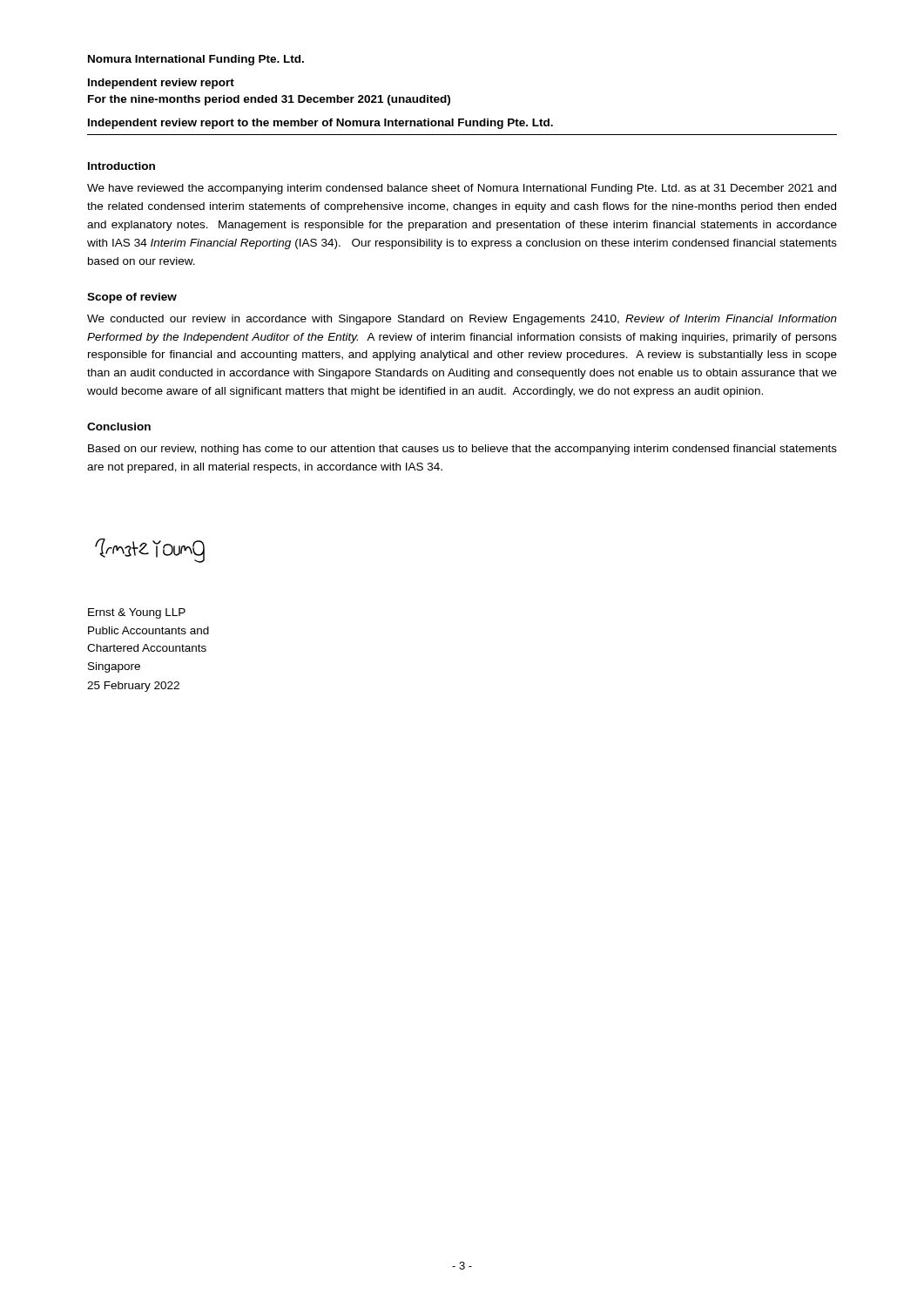
Task: Find the block on this page that starts "Based on our review, nothing has come to"
Action: click(x=462, y=458)
